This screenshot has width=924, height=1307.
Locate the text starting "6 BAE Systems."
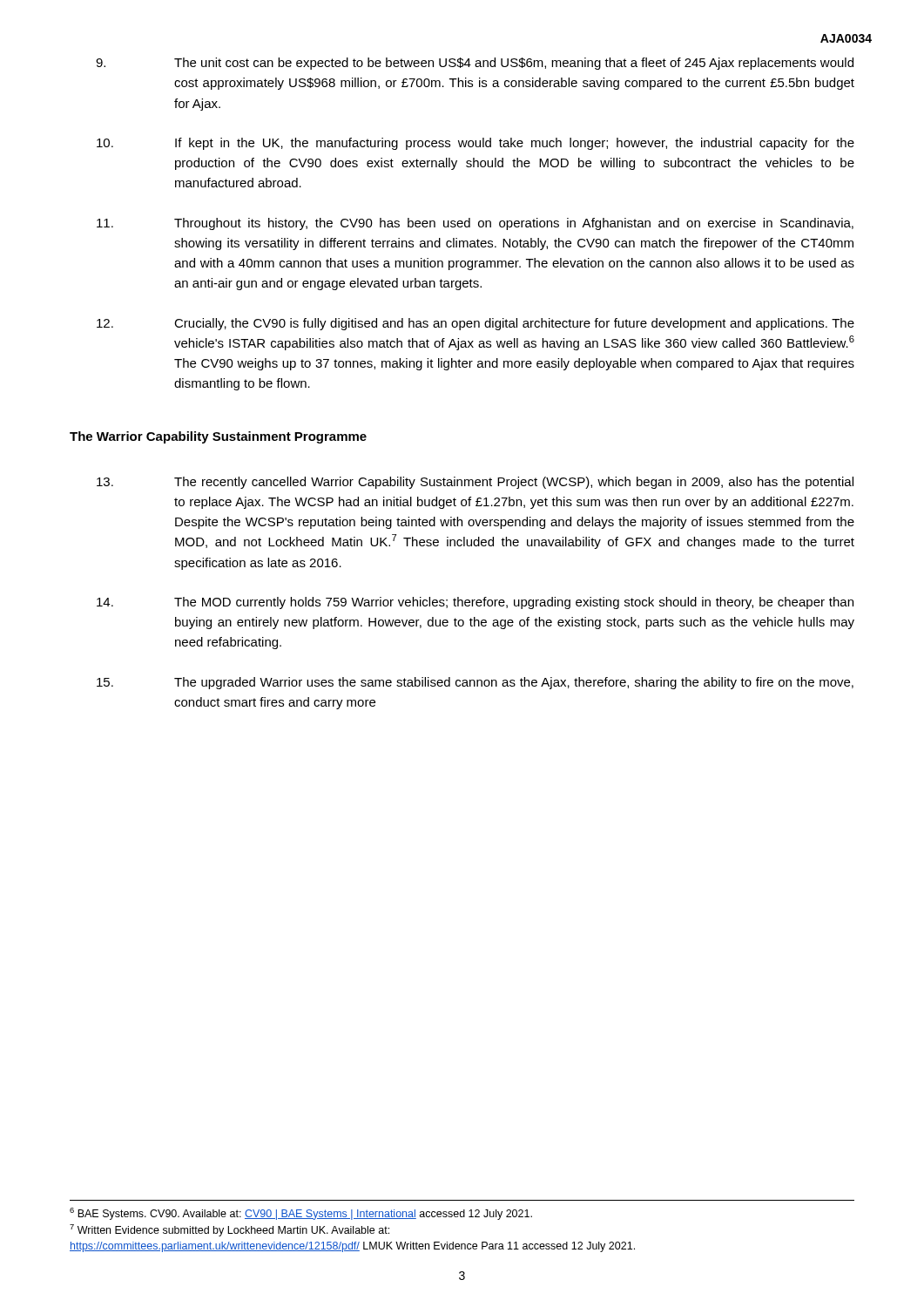tap(353, 1229)
